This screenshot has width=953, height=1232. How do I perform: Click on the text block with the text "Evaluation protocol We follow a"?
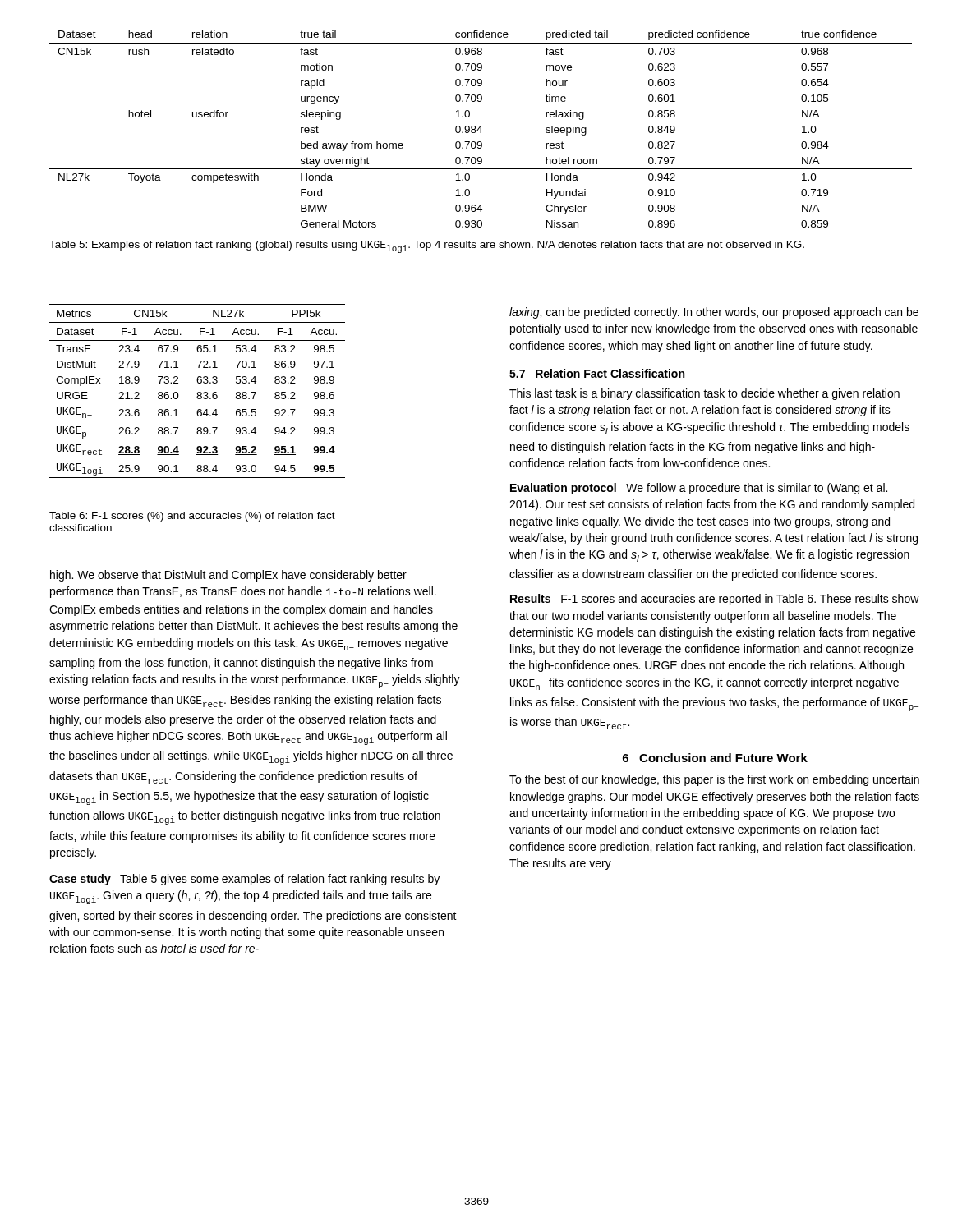point(714,531)
